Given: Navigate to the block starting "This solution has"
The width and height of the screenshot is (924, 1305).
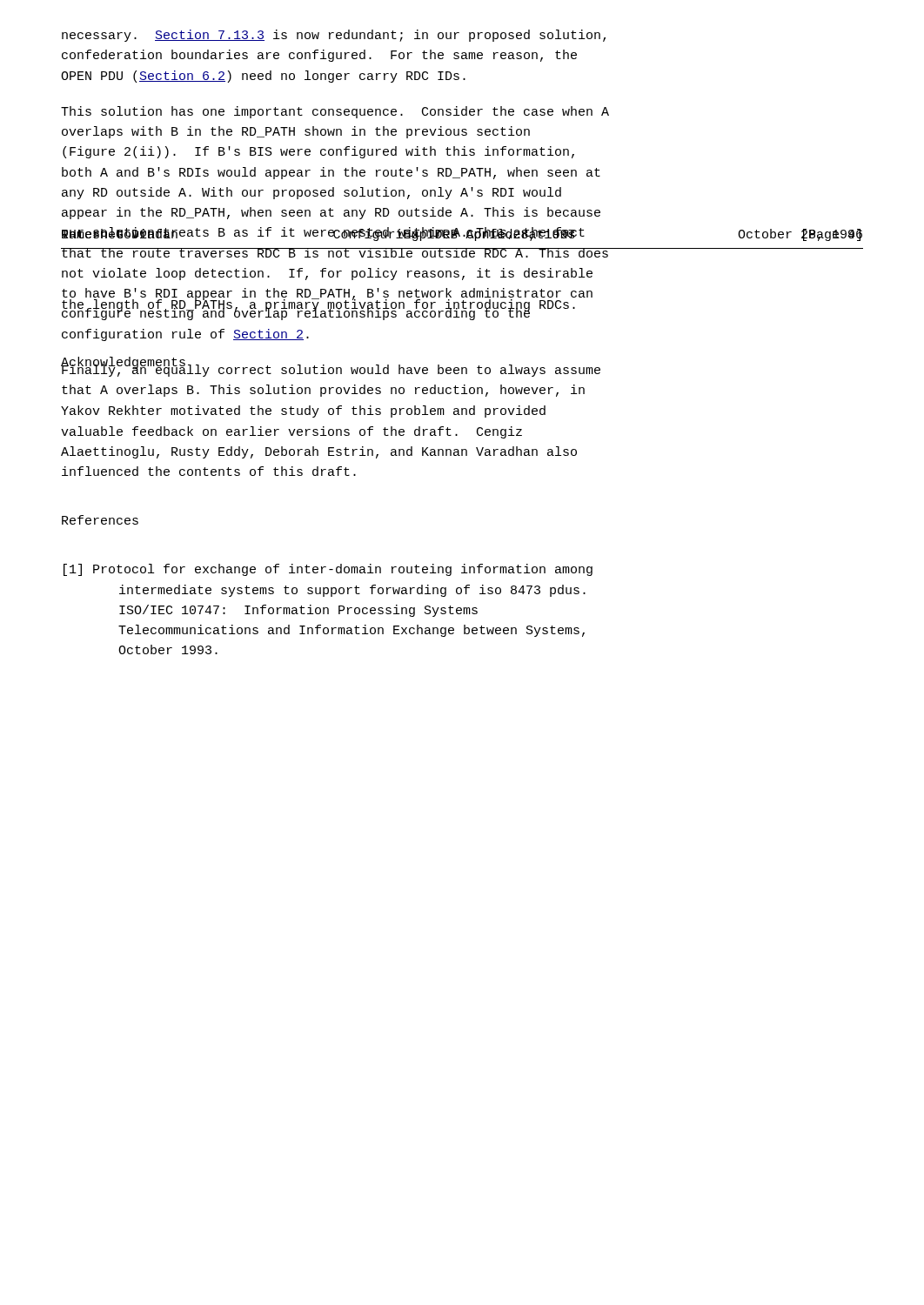Looking at the screenshot, I should tap(335, 224).
